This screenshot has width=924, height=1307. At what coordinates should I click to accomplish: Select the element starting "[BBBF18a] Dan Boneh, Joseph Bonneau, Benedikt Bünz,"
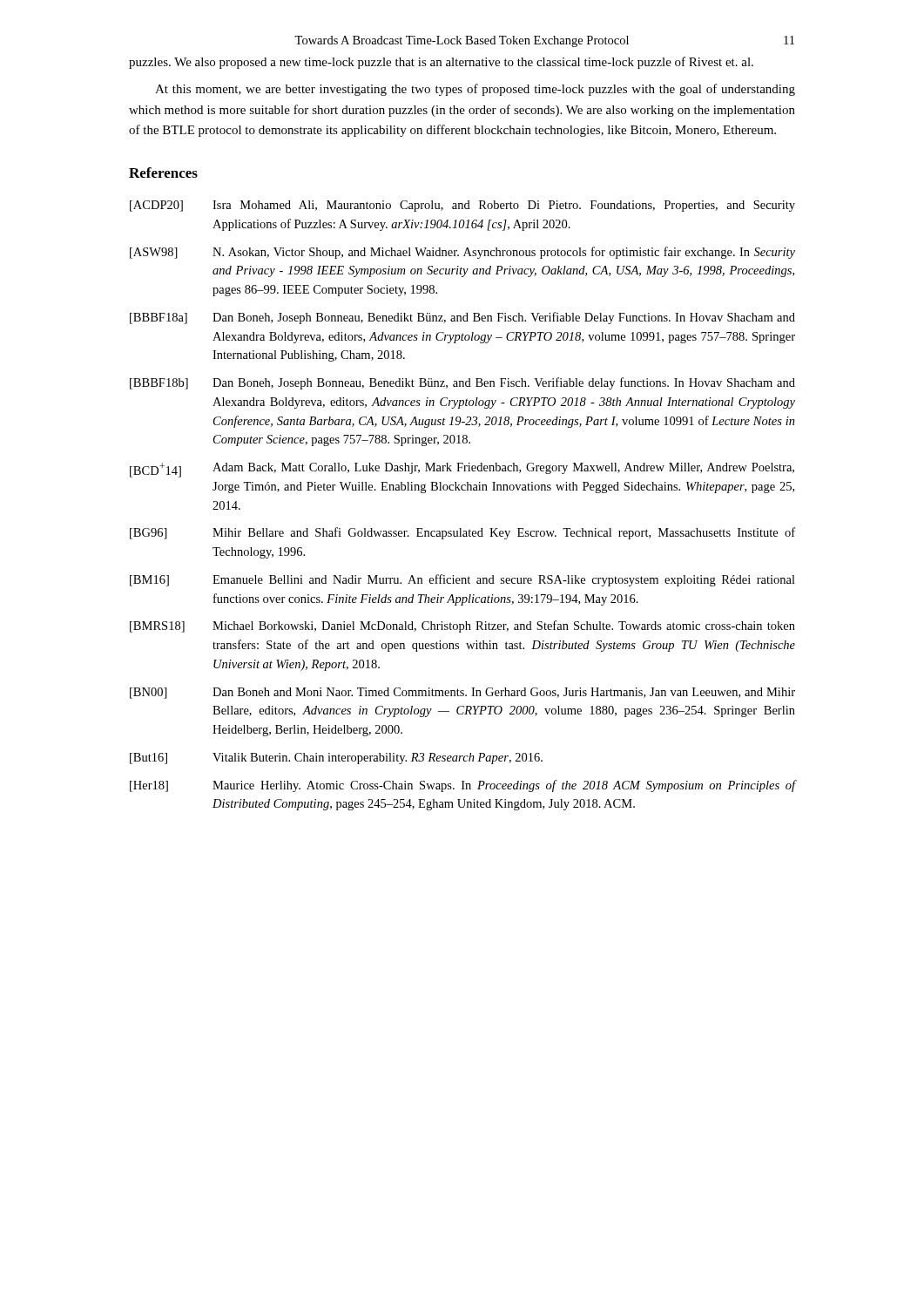coord(462,337)
